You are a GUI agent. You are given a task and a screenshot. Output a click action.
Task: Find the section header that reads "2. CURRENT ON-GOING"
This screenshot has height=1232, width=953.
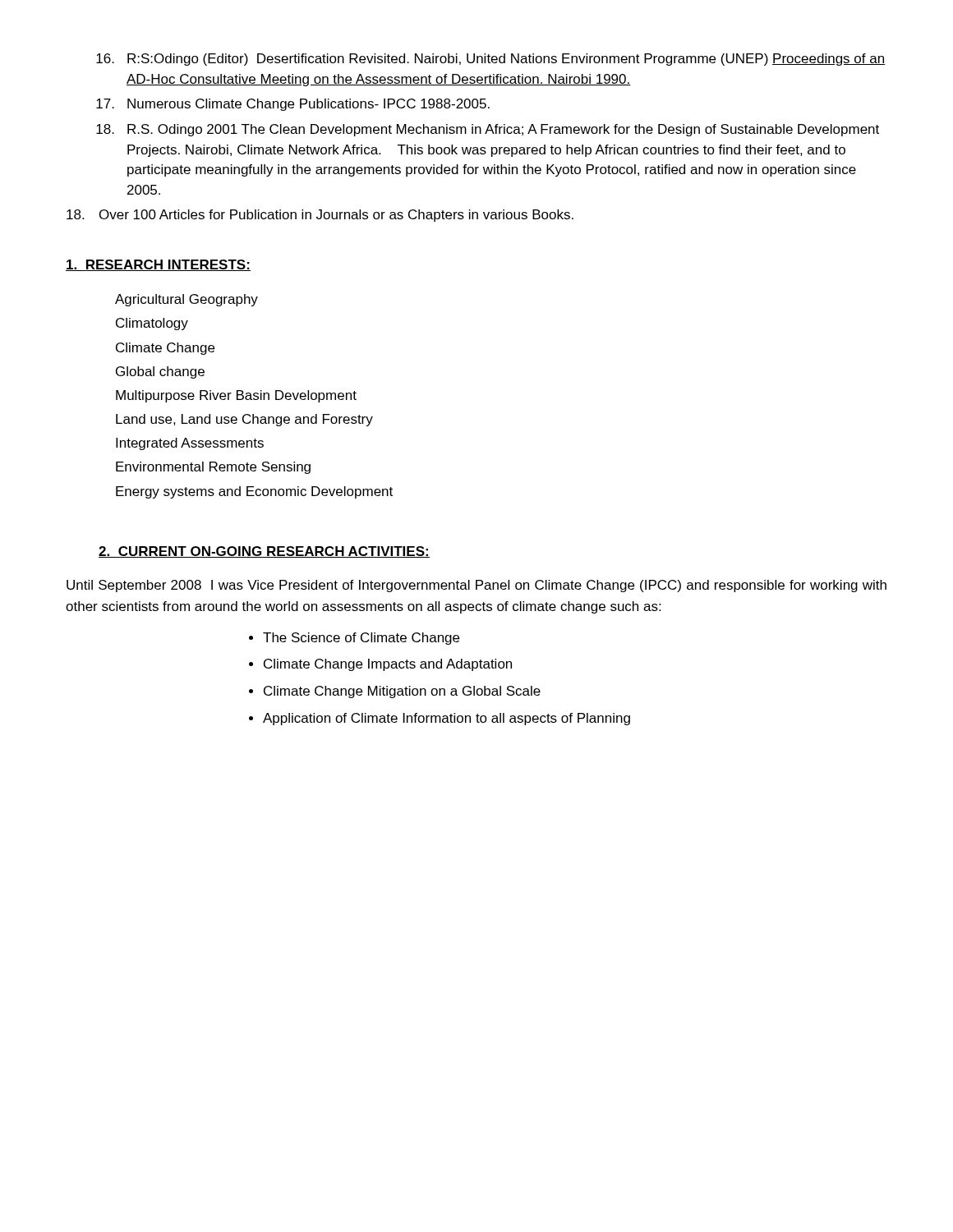[264, 551]
